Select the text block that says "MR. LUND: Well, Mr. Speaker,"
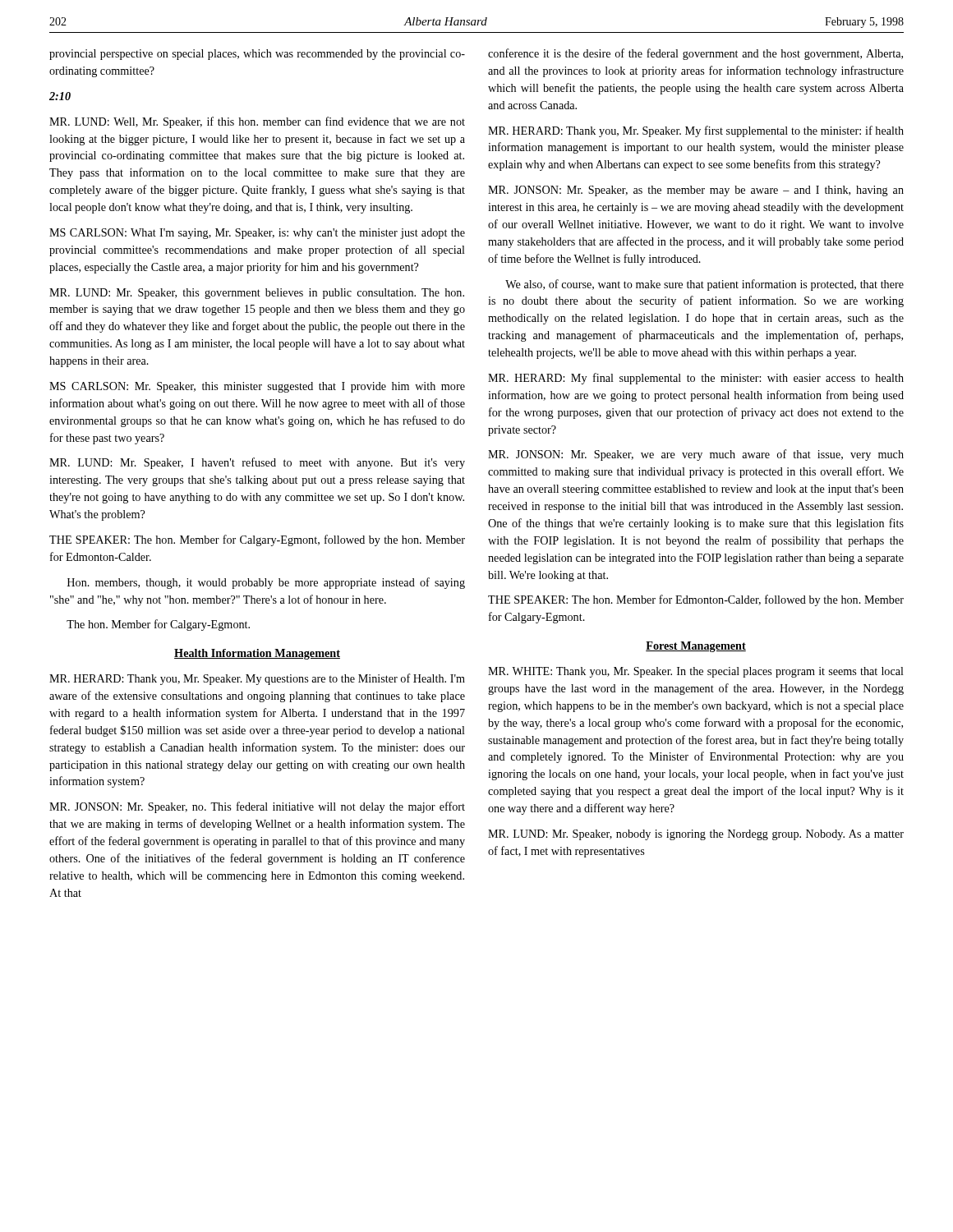Image resolution: width=953 pixels, height=1232 pixels. (257, 164)
